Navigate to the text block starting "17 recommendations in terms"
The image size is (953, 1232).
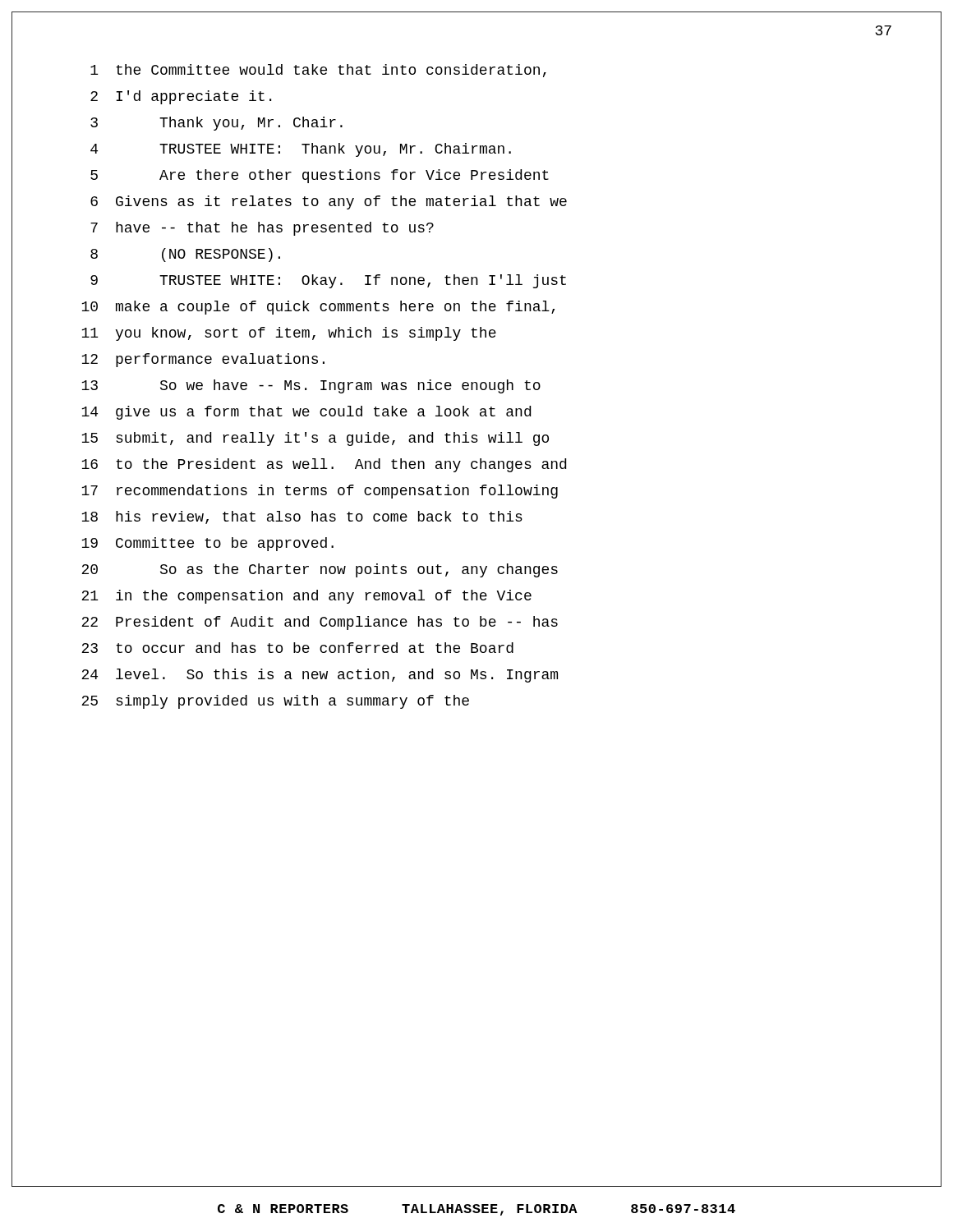coord(476,491)
